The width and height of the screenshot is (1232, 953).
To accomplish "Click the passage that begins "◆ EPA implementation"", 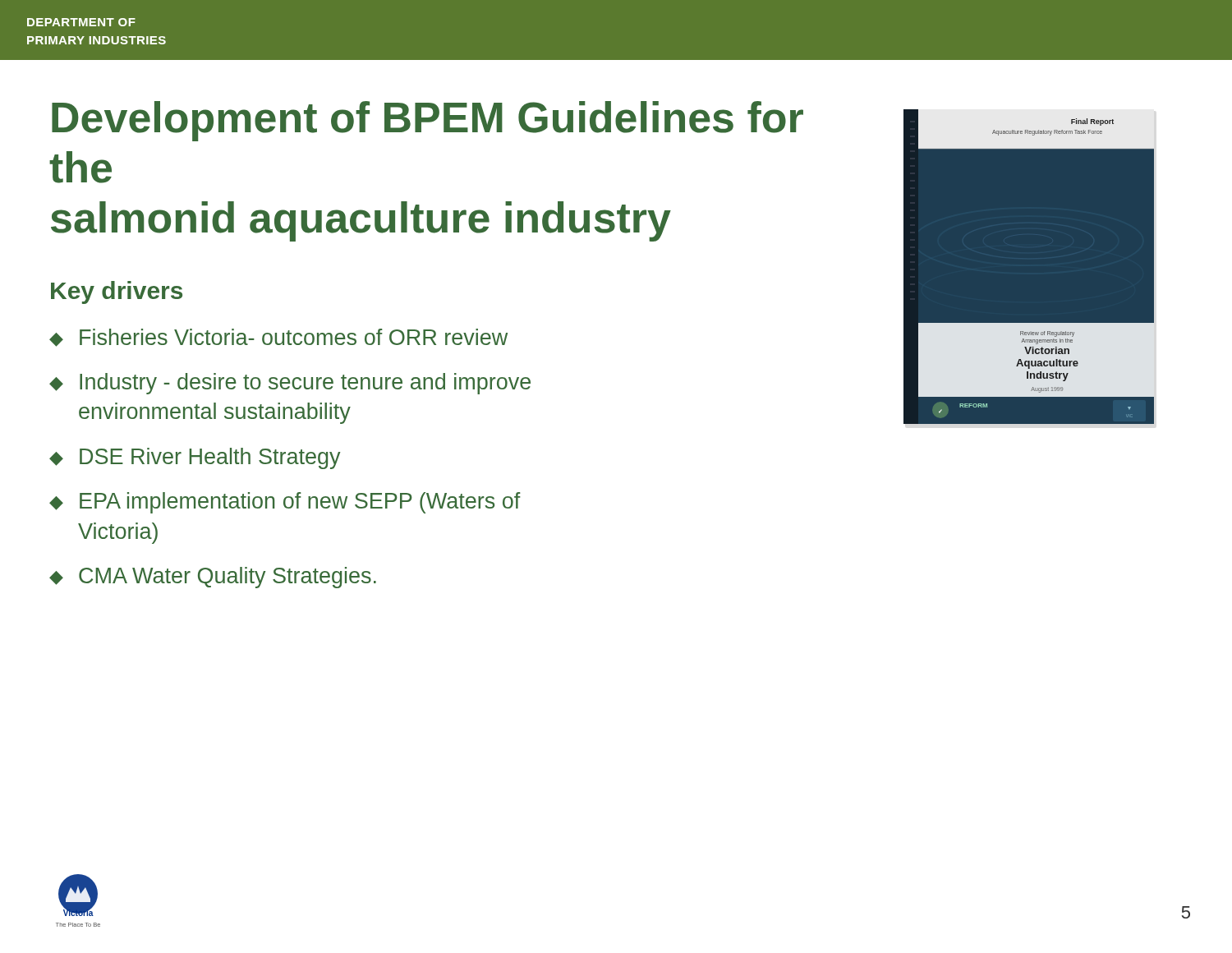I will [460, 517].
